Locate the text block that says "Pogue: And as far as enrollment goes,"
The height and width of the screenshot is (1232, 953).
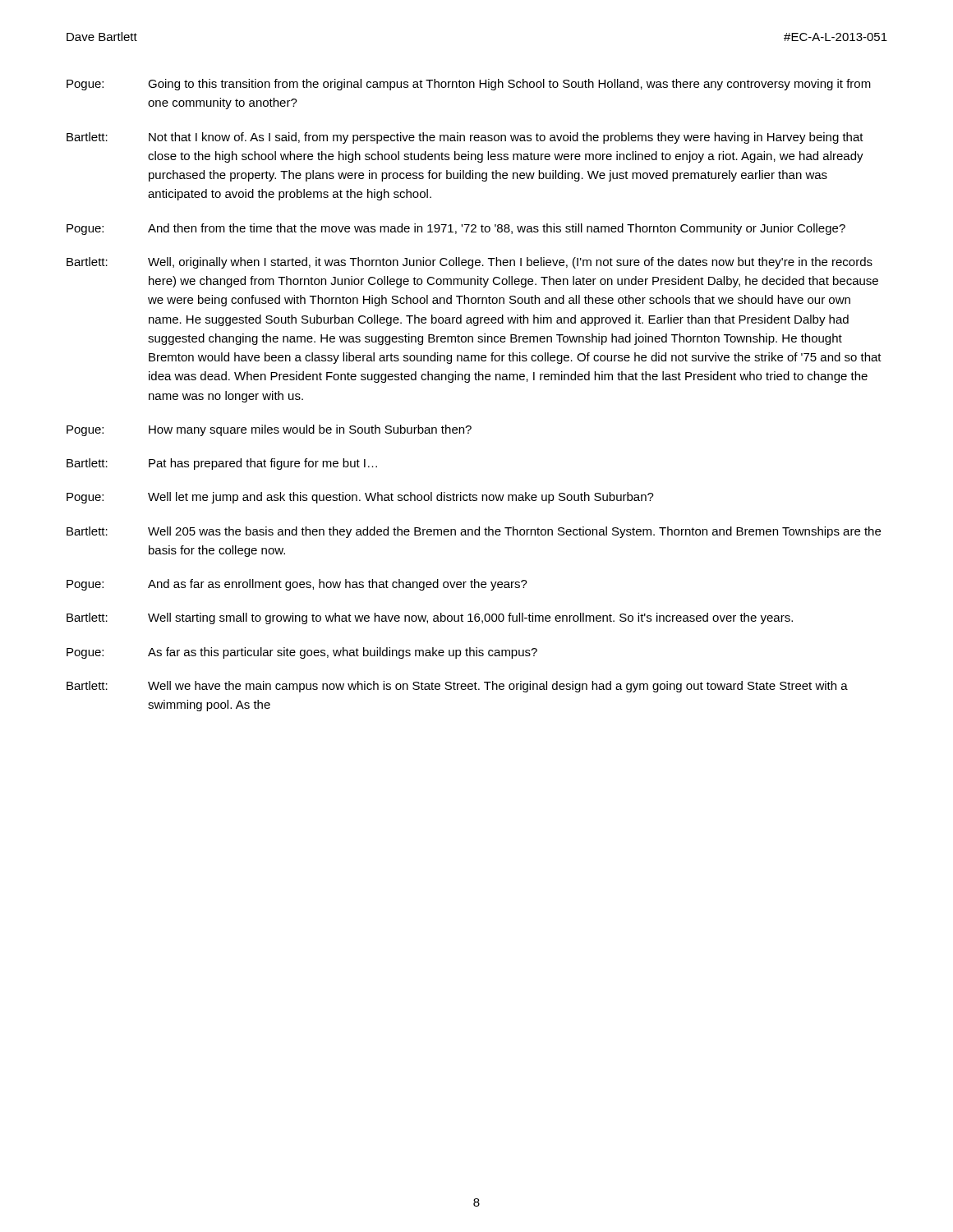(476, 584)
